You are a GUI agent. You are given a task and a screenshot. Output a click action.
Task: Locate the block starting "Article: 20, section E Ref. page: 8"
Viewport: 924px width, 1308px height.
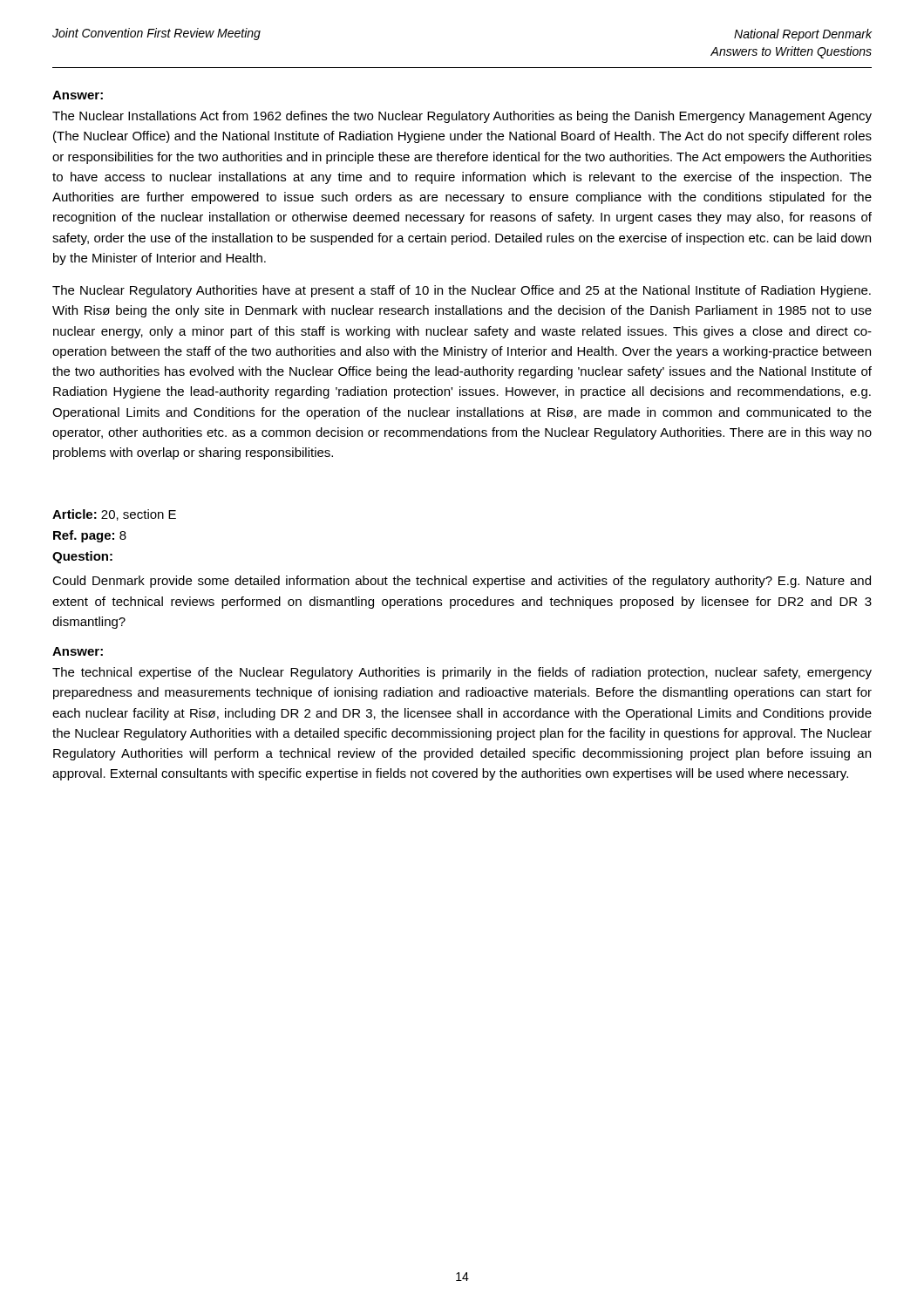point(114,515)
